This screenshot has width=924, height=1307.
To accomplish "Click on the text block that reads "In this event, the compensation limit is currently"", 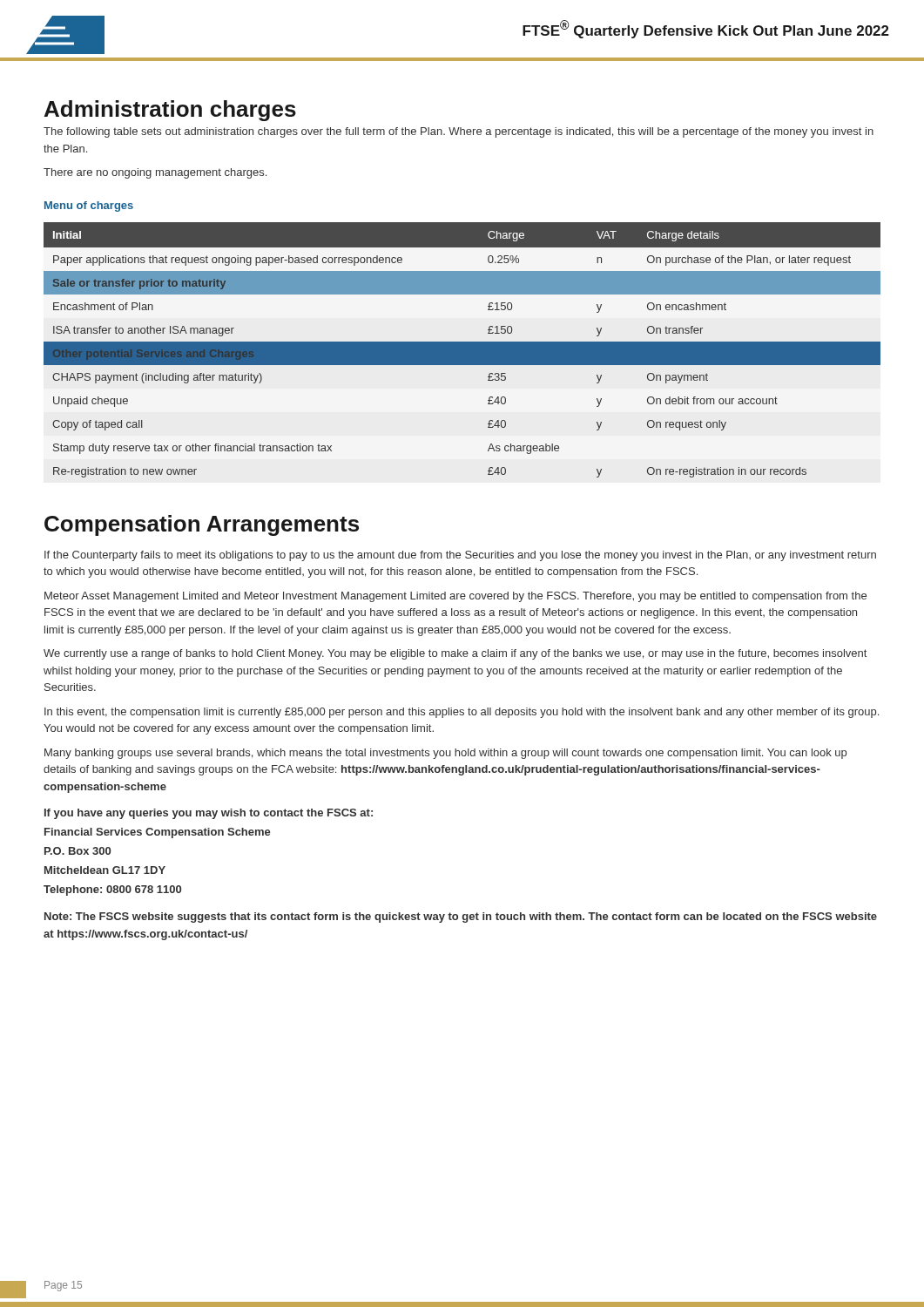I will click(462, 720).
